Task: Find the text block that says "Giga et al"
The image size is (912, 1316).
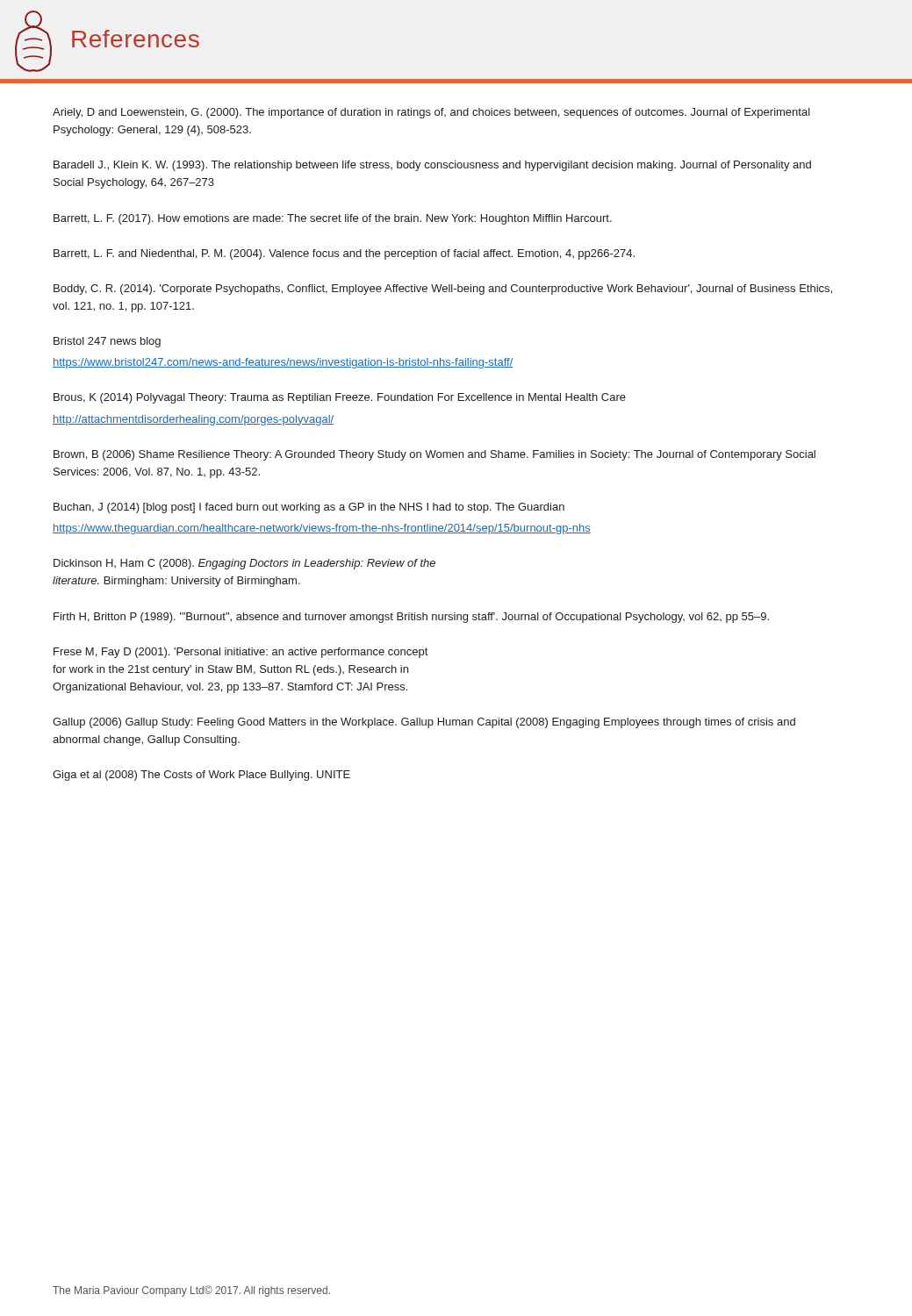Action: [x=201, y=775]
